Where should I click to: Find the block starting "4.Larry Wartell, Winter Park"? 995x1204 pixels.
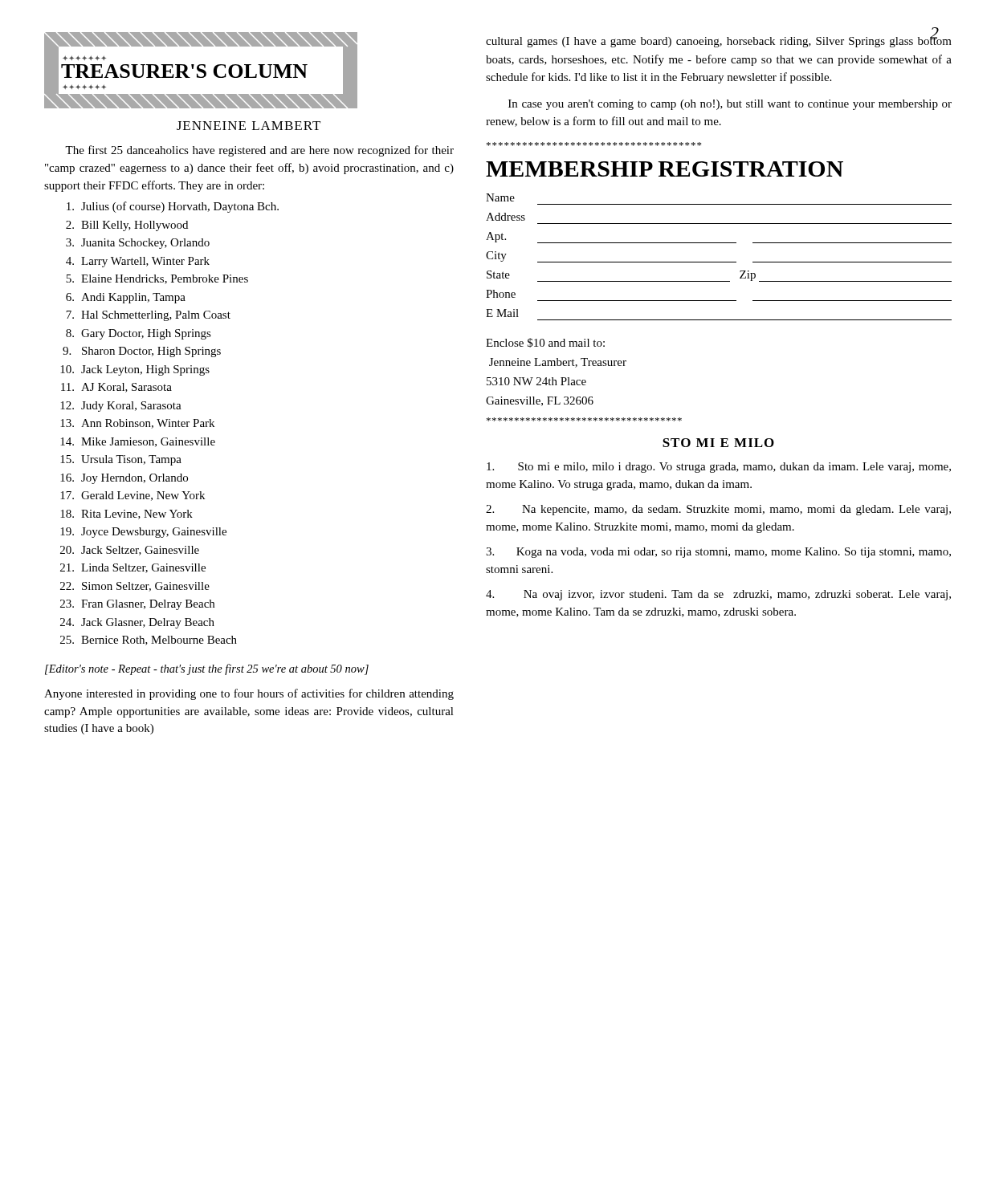[x=138, y=262]
